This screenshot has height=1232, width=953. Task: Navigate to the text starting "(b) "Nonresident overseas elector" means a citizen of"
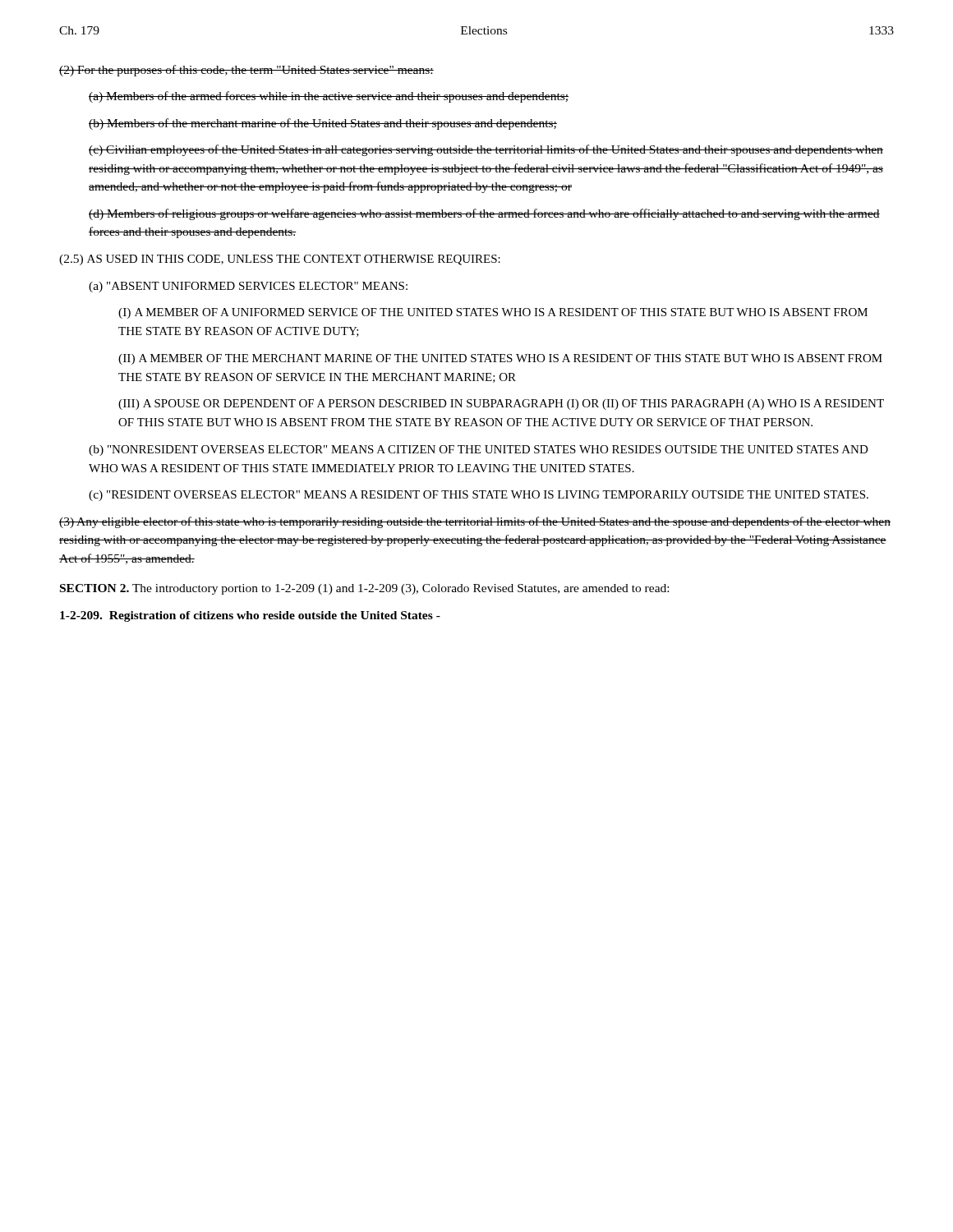(x=491, y=459)
